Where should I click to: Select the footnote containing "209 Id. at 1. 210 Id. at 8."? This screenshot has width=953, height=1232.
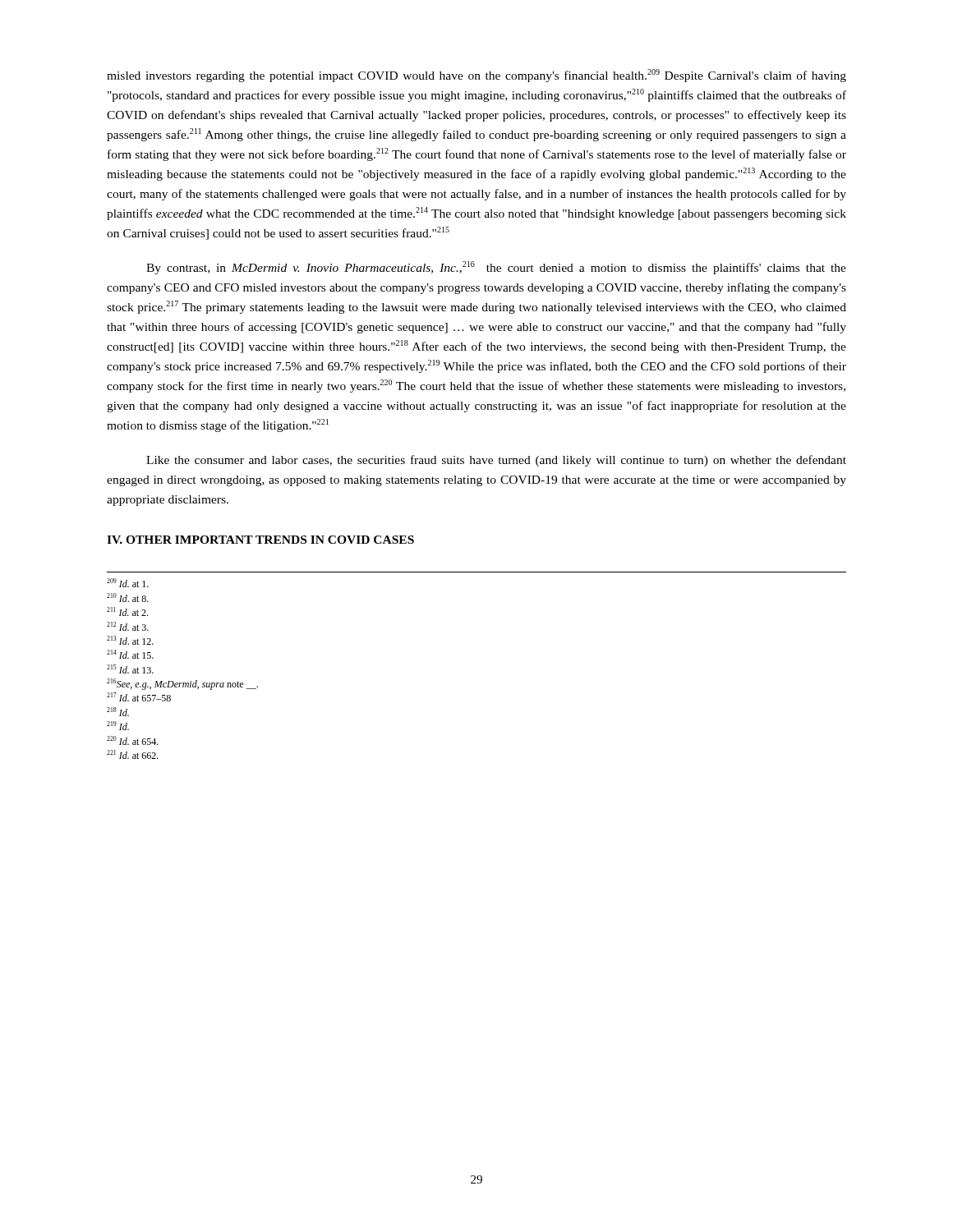128,583
